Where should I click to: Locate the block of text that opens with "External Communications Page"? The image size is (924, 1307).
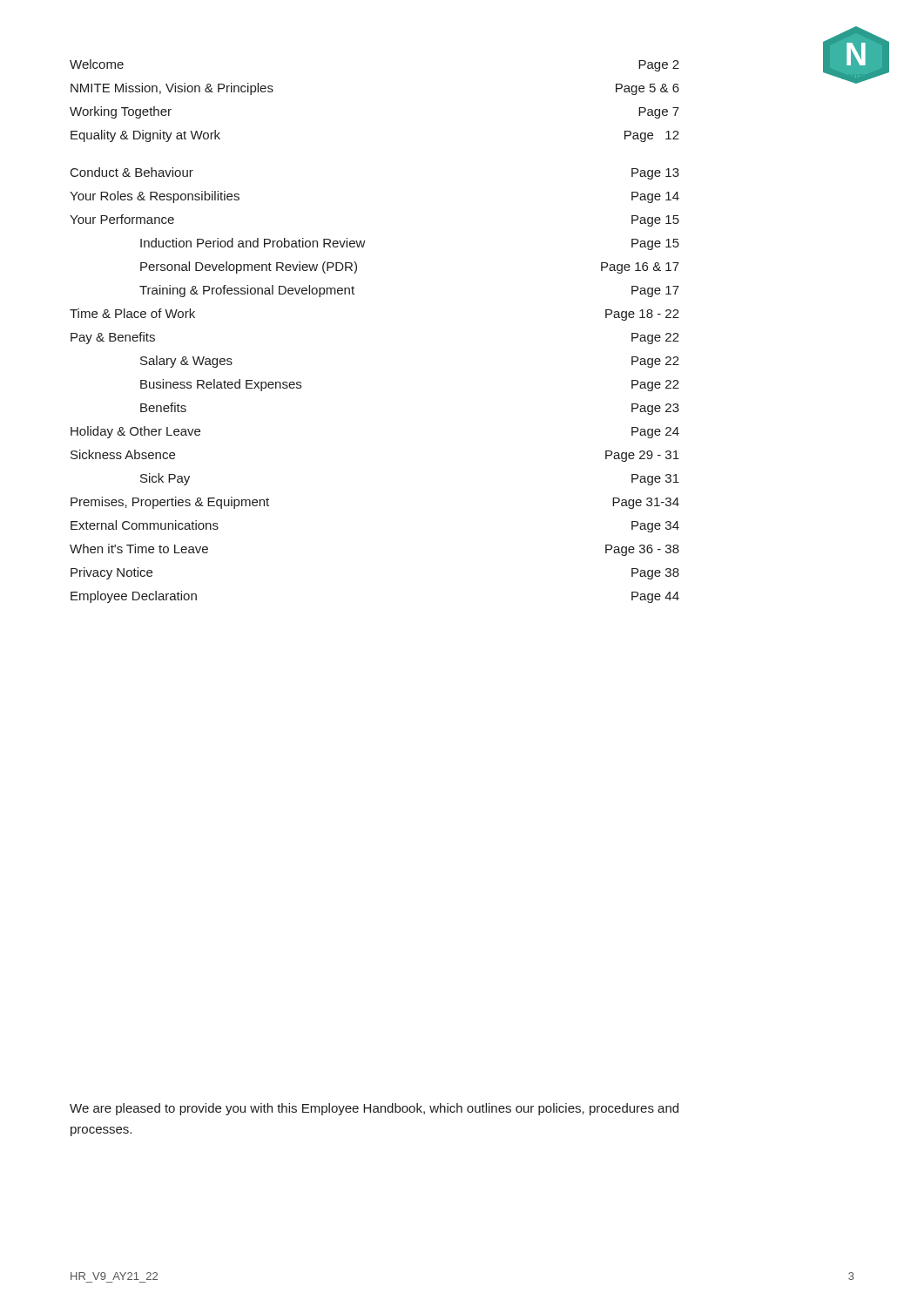click(x=143, y=526)
